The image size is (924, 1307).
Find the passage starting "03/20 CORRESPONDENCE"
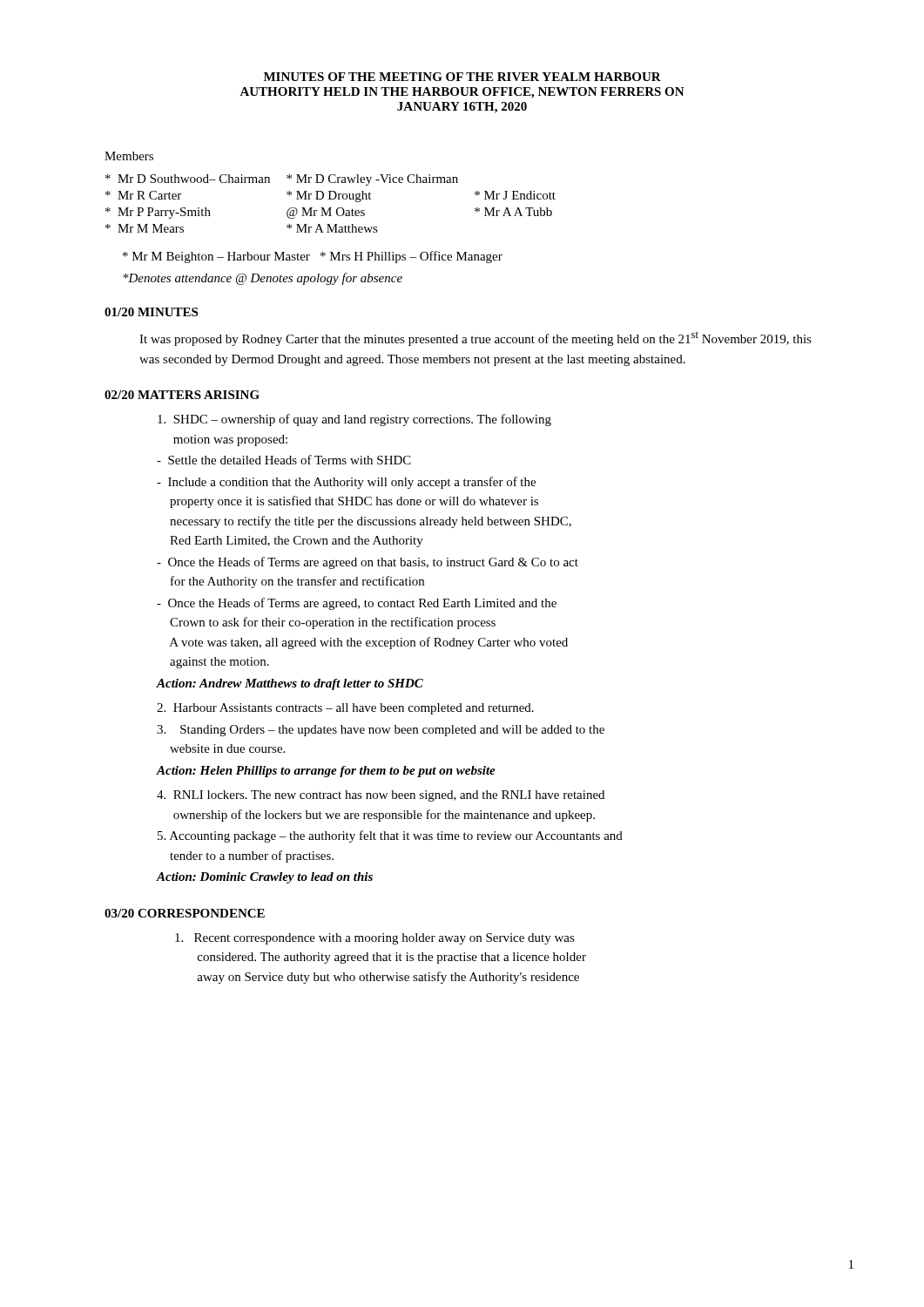(x=185, y=913)
